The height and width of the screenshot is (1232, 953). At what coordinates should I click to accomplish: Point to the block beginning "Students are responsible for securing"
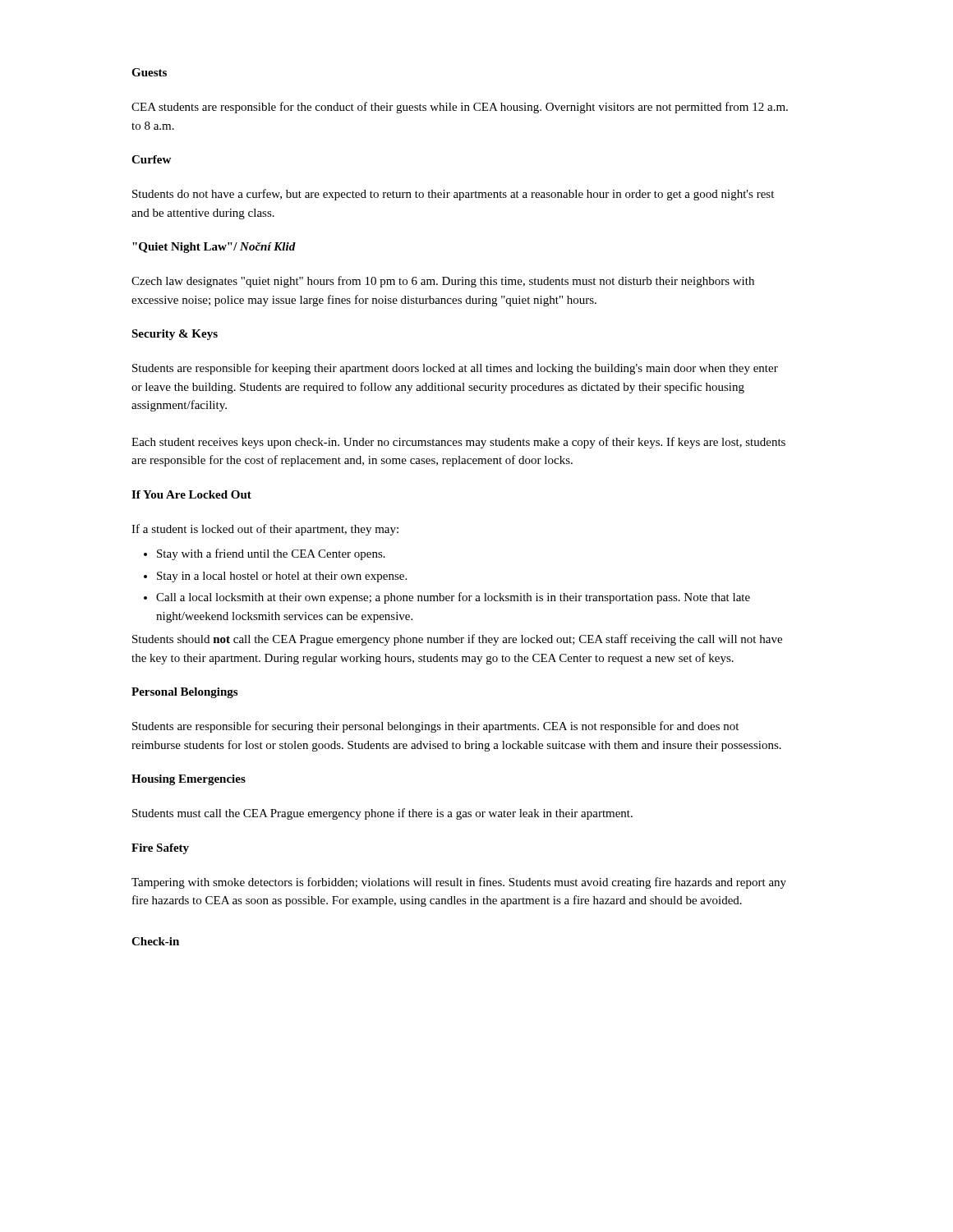(460, 736)
